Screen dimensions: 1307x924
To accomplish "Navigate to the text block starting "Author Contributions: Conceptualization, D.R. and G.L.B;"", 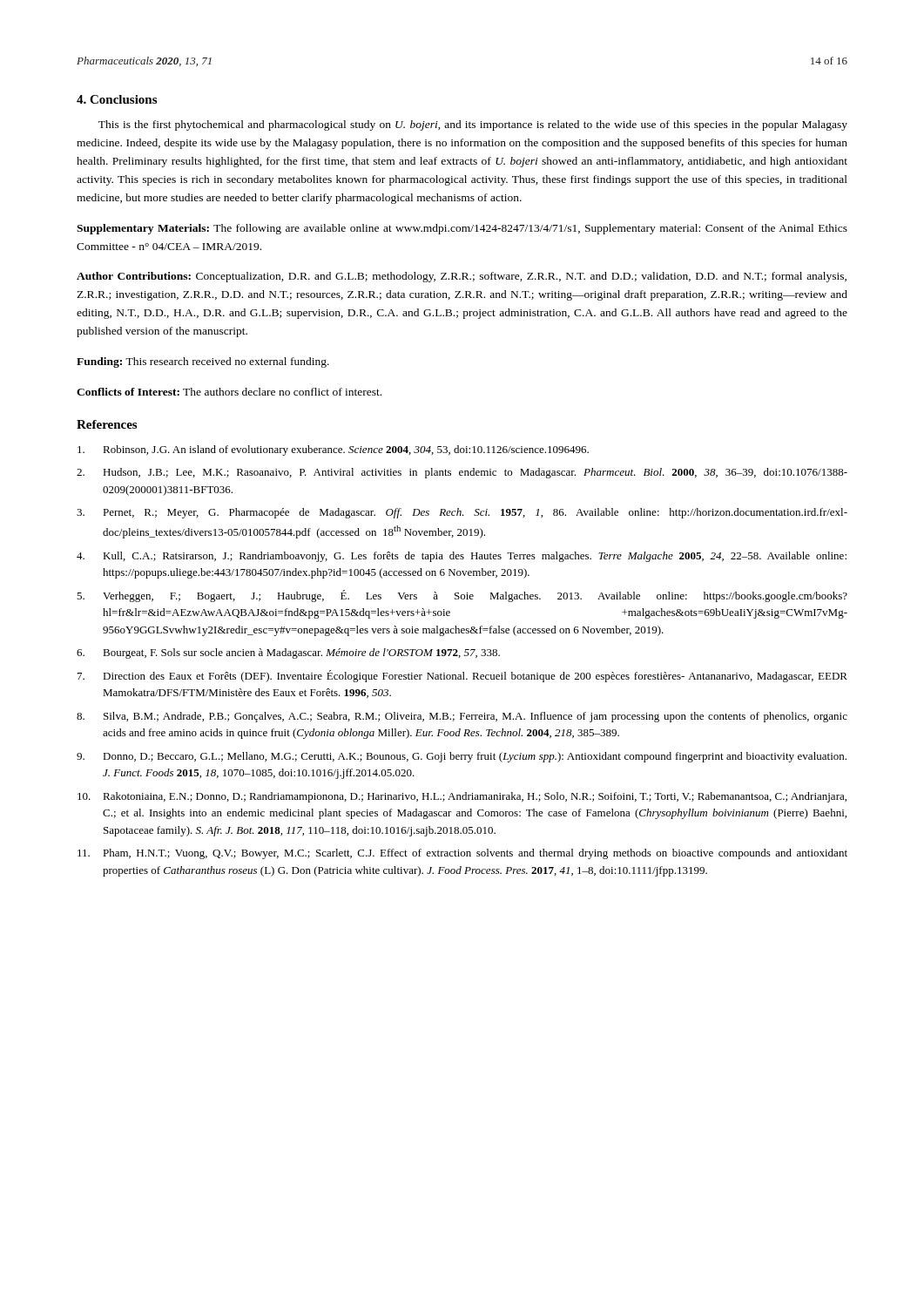I will click(462, 303).
